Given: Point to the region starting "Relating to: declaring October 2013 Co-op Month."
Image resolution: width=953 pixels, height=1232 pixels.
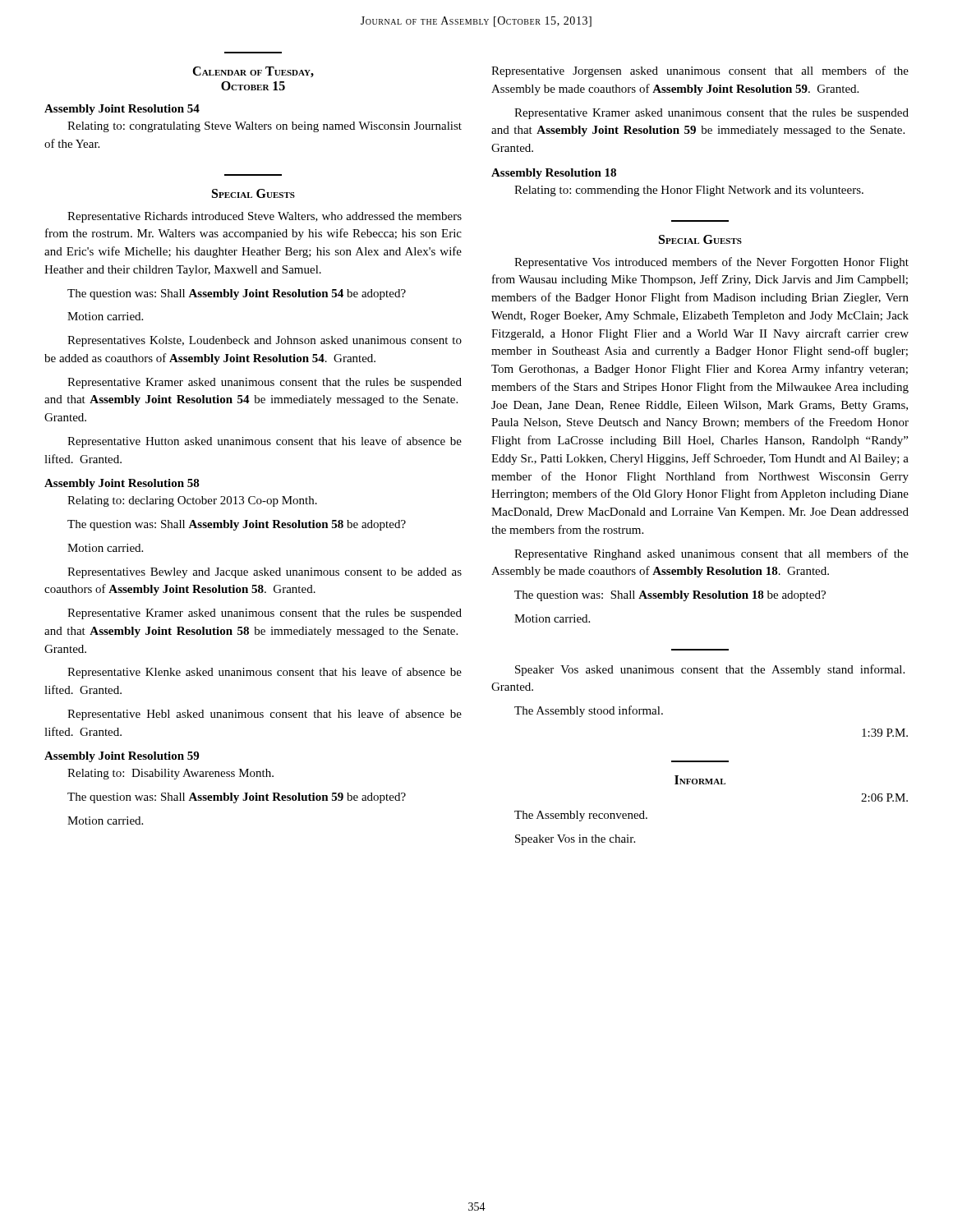Looking at the screenshot, I should (192, 500).
